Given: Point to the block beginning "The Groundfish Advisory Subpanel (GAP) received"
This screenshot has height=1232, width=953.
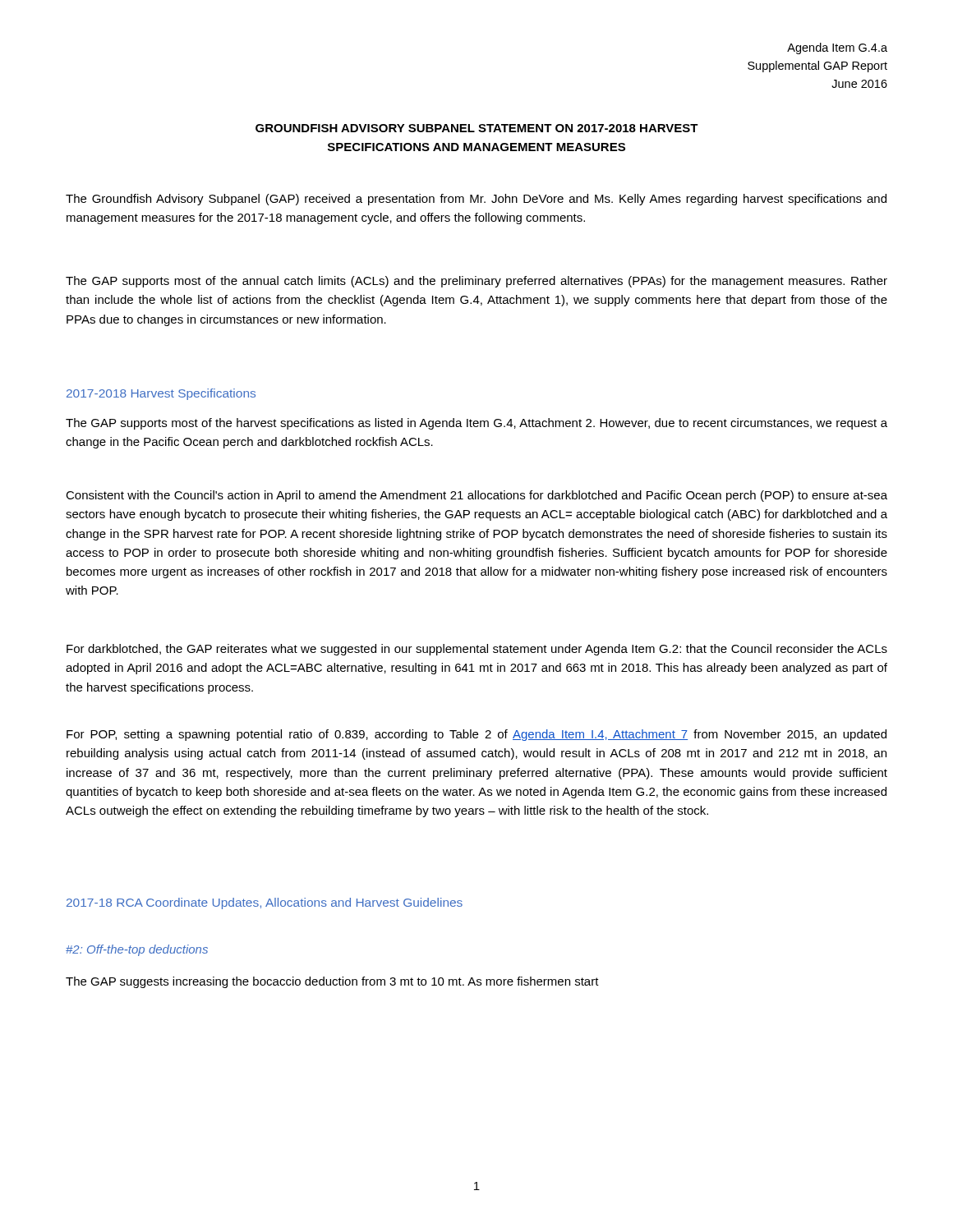Looking at the screenshot, I should tap(476, 208).
